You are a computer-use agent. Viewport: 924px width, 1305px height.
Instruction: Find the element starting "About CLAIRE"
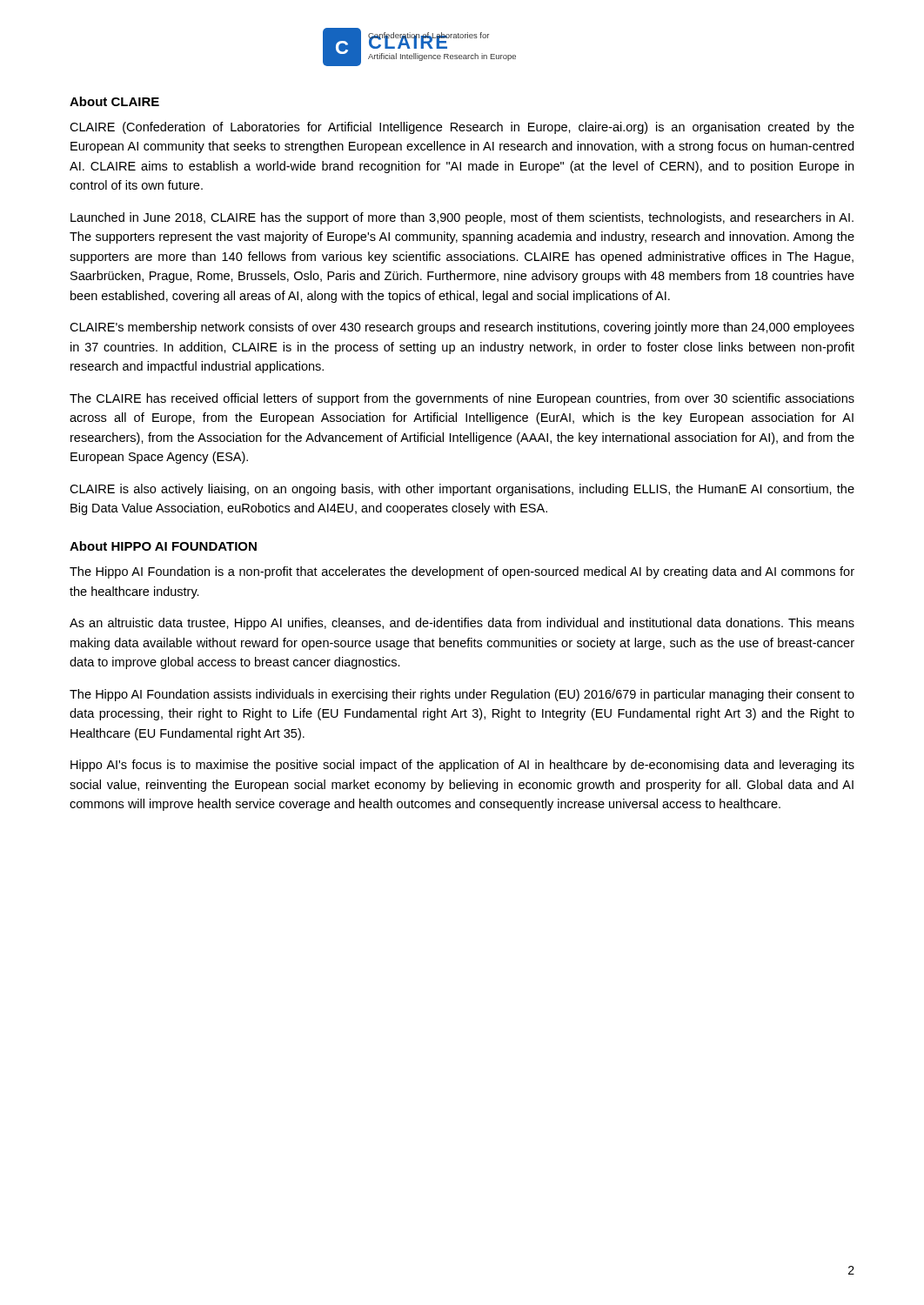point(115,101)
